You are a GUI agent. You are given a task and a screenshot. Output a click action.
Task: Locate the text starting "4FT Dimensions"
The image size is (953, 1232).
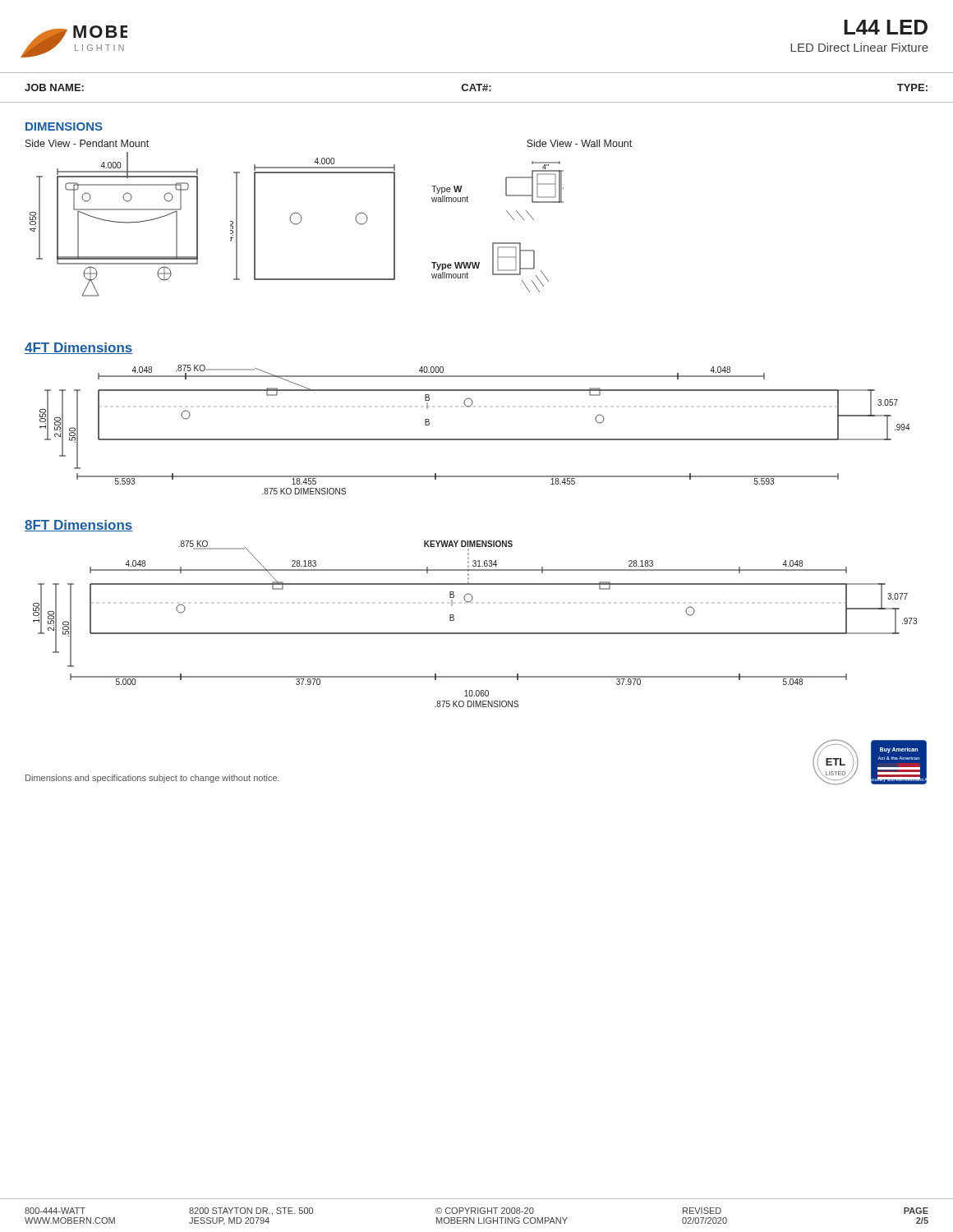79,348
